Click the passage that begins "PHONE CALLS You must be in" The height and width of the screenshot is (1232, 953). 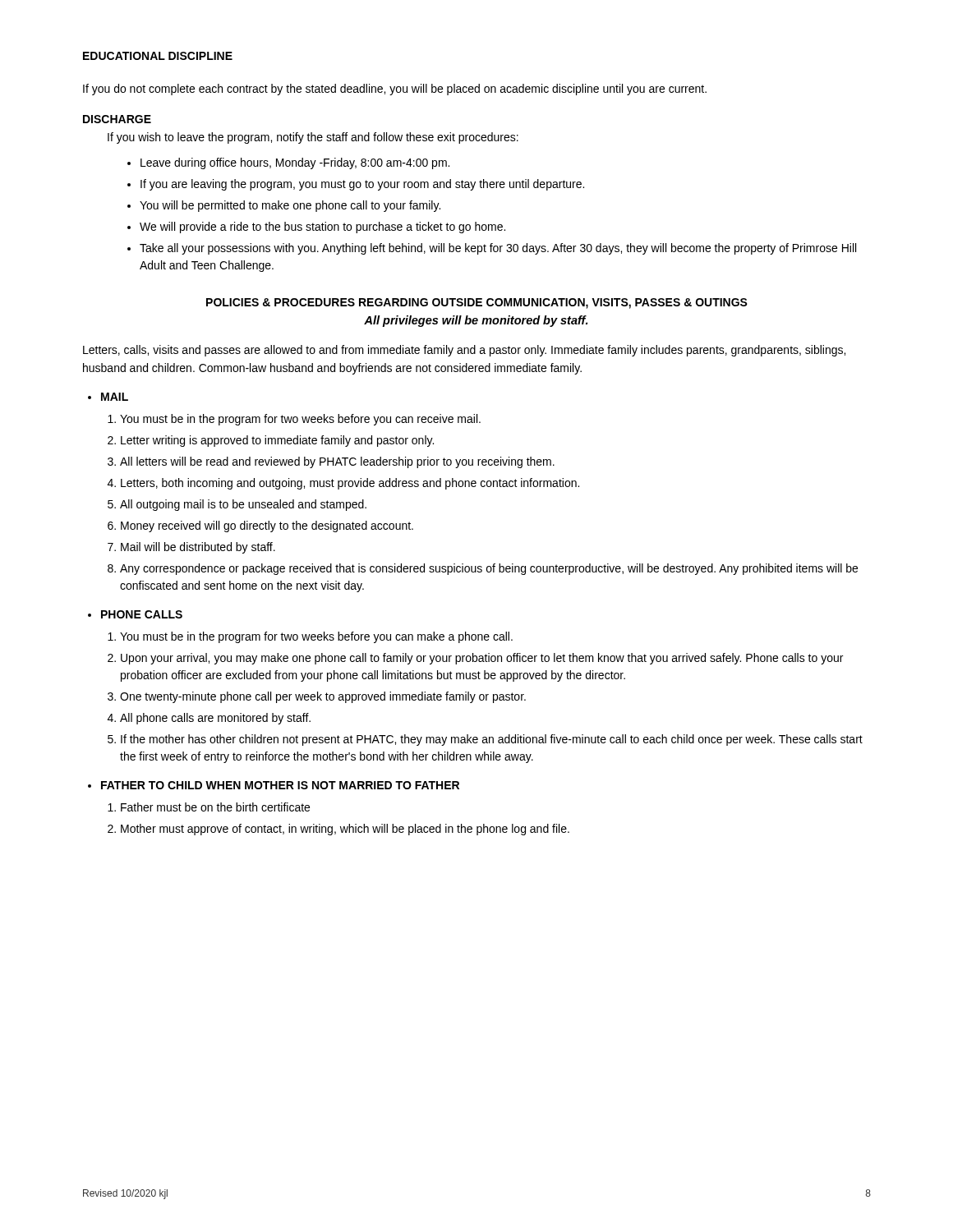point(486,687)
